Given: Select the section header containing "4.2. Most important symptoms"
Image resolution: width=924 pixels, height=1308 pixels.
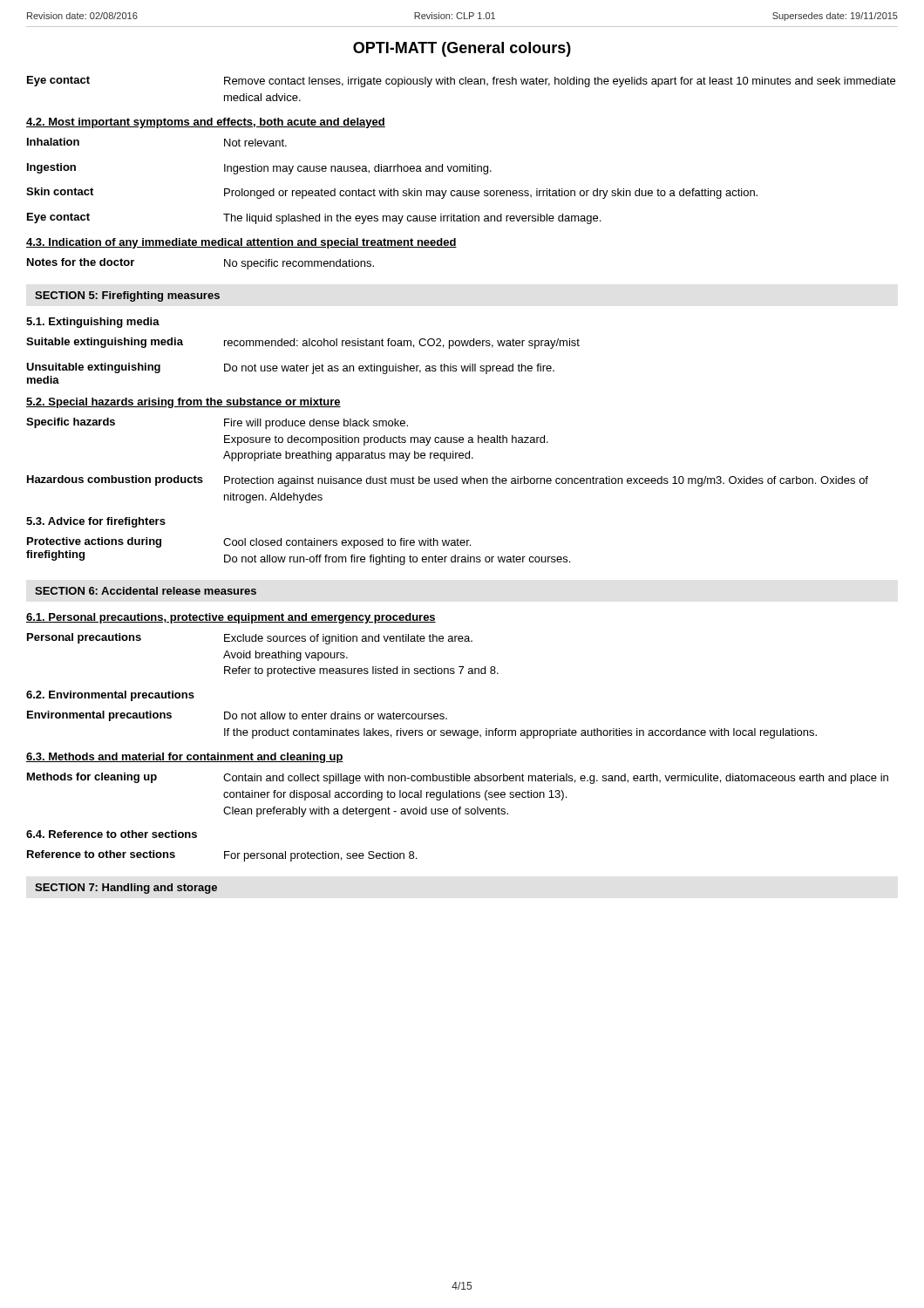Looking at the screenshot, I should pos(206,121).
